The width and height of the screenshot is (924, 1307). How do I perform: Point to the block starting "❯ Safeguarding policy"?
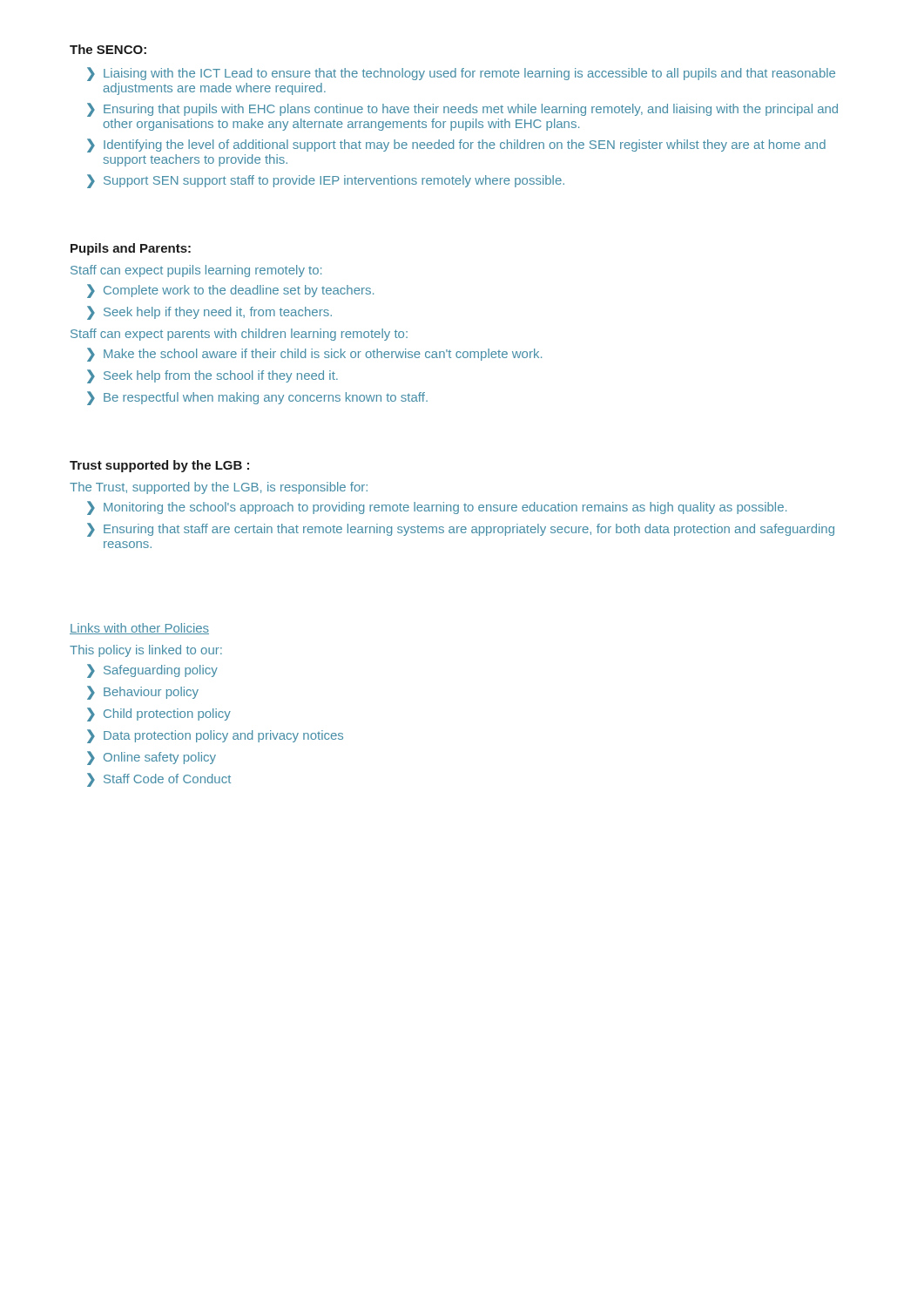click(152, 671)
